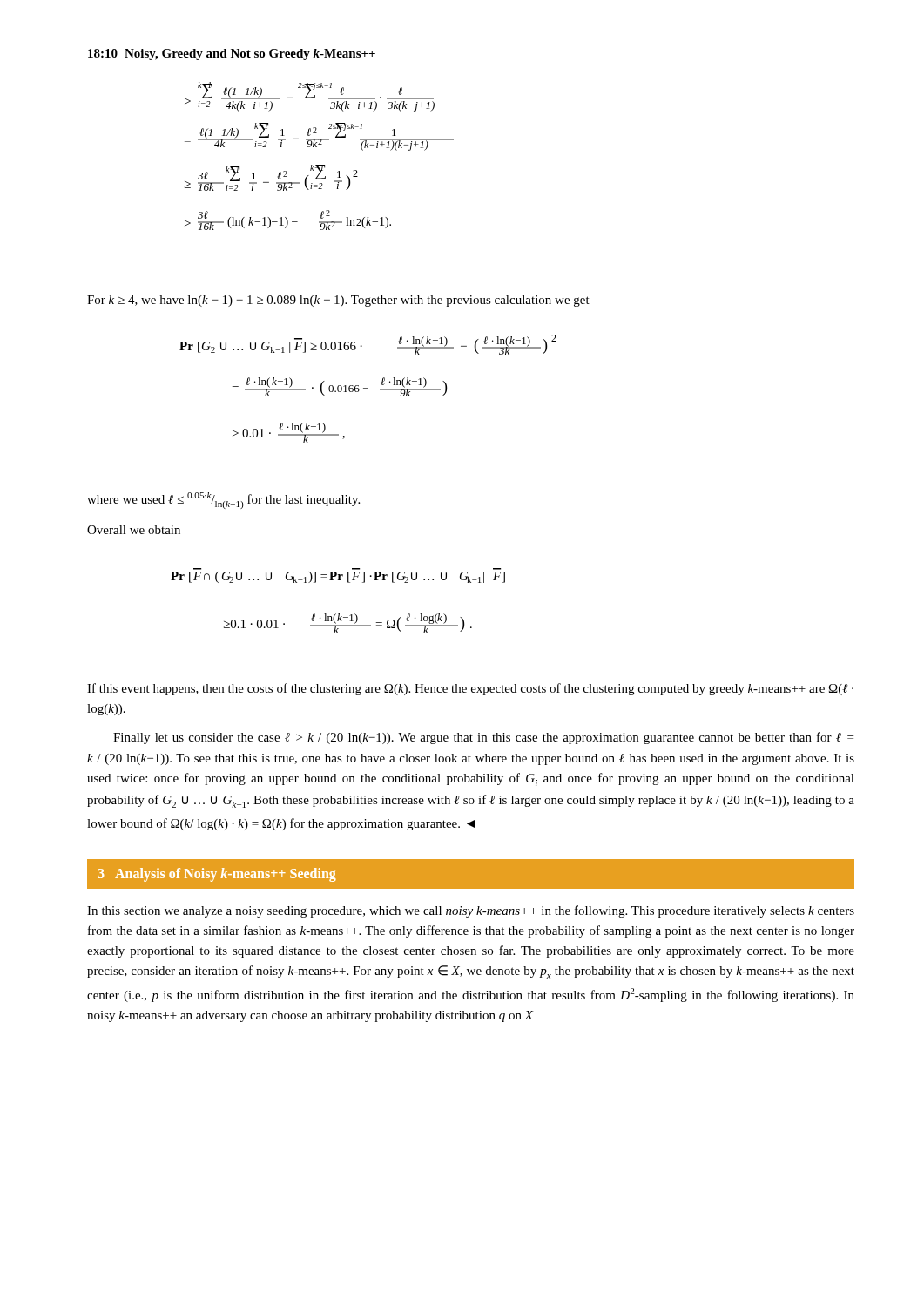The width and height of the screenshot is (924, 1307).
Task: Click on the block starting "For k ≥ 4, we"
Action: coord(338,300)
